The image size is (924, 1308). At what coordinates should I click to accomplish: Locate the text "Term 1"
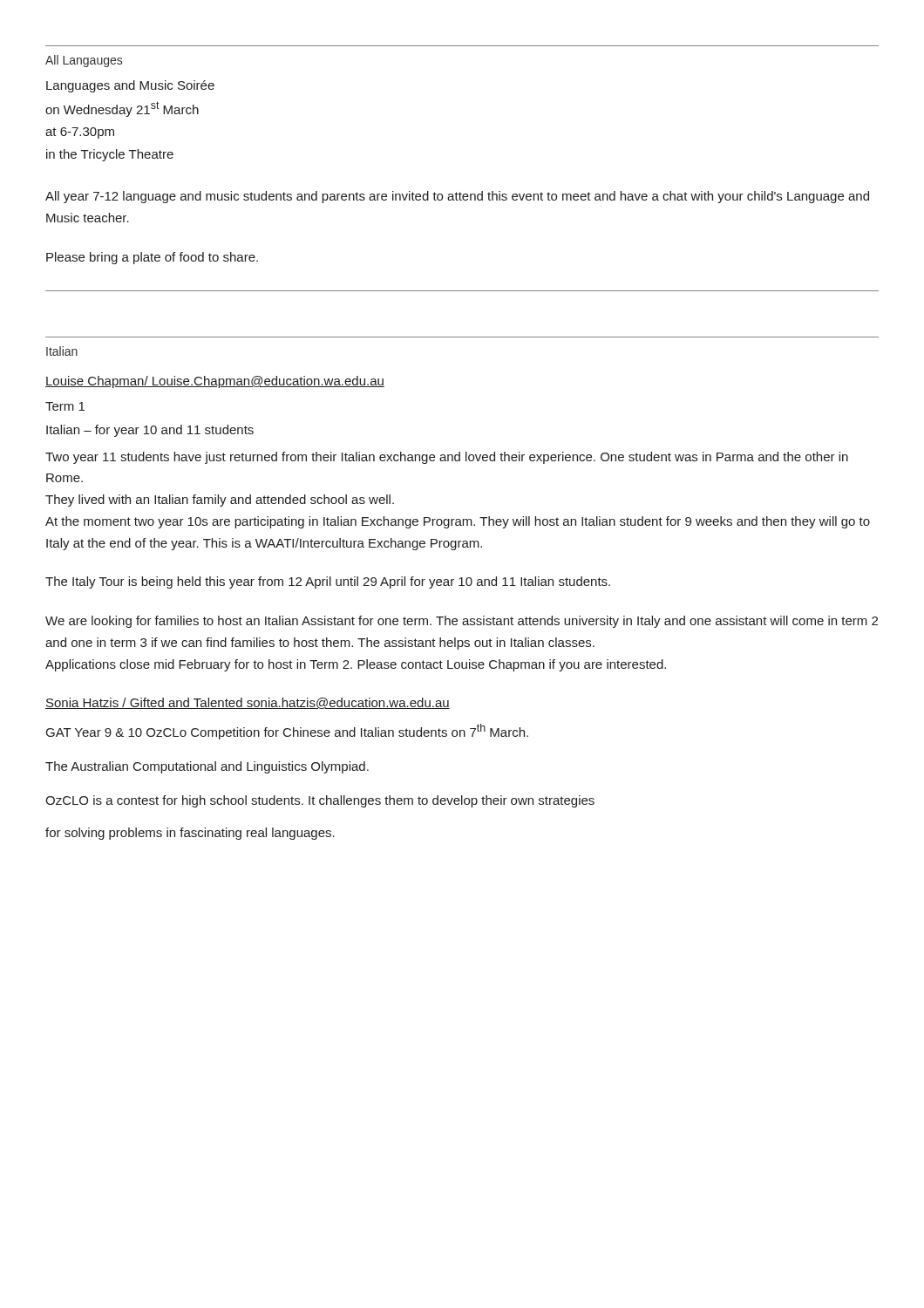click(x=65, y=406)
